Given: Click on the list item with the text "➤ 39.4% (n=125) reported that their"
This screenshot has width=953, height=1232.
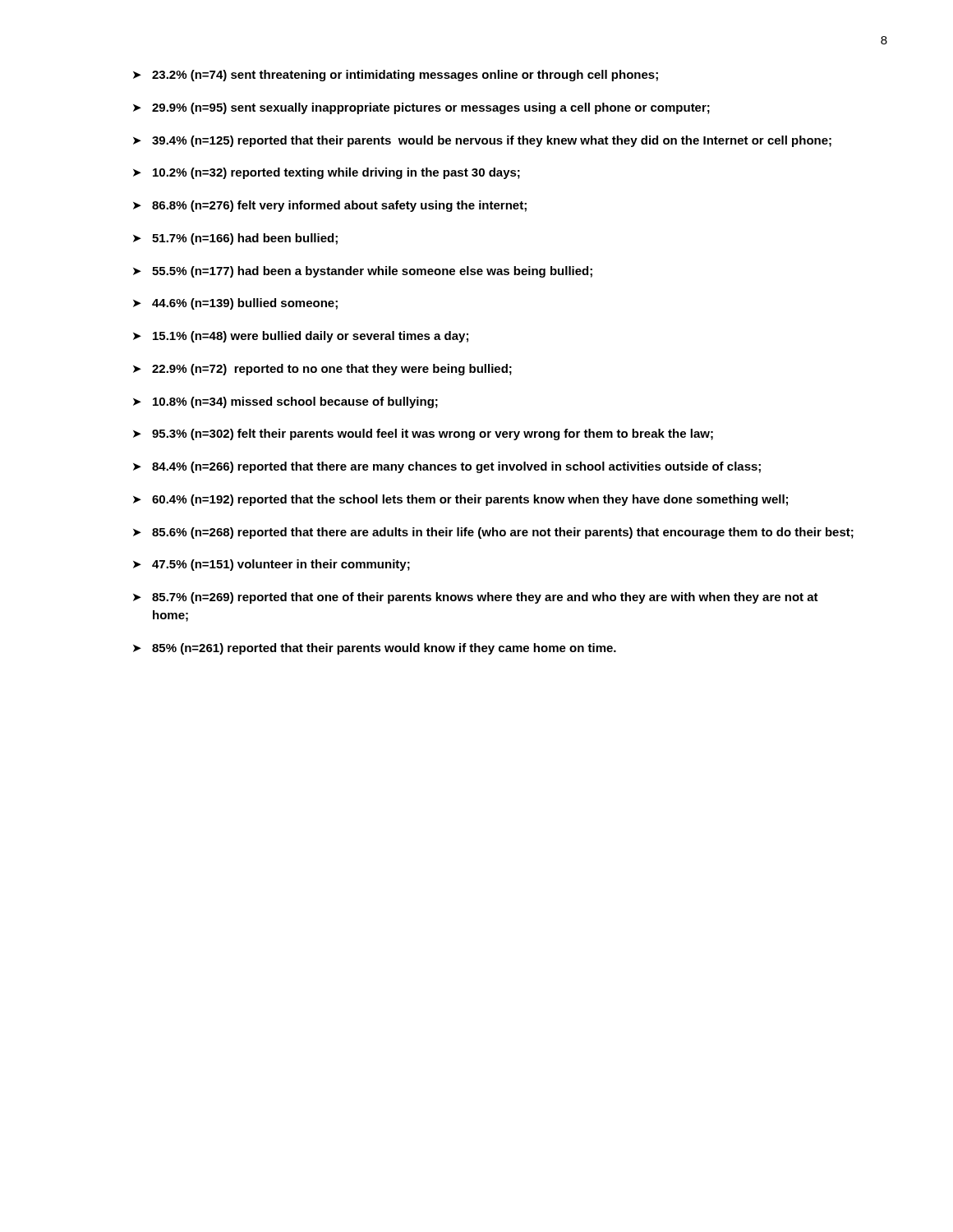Looking at the screenshot, I should (x=482, y=140).
